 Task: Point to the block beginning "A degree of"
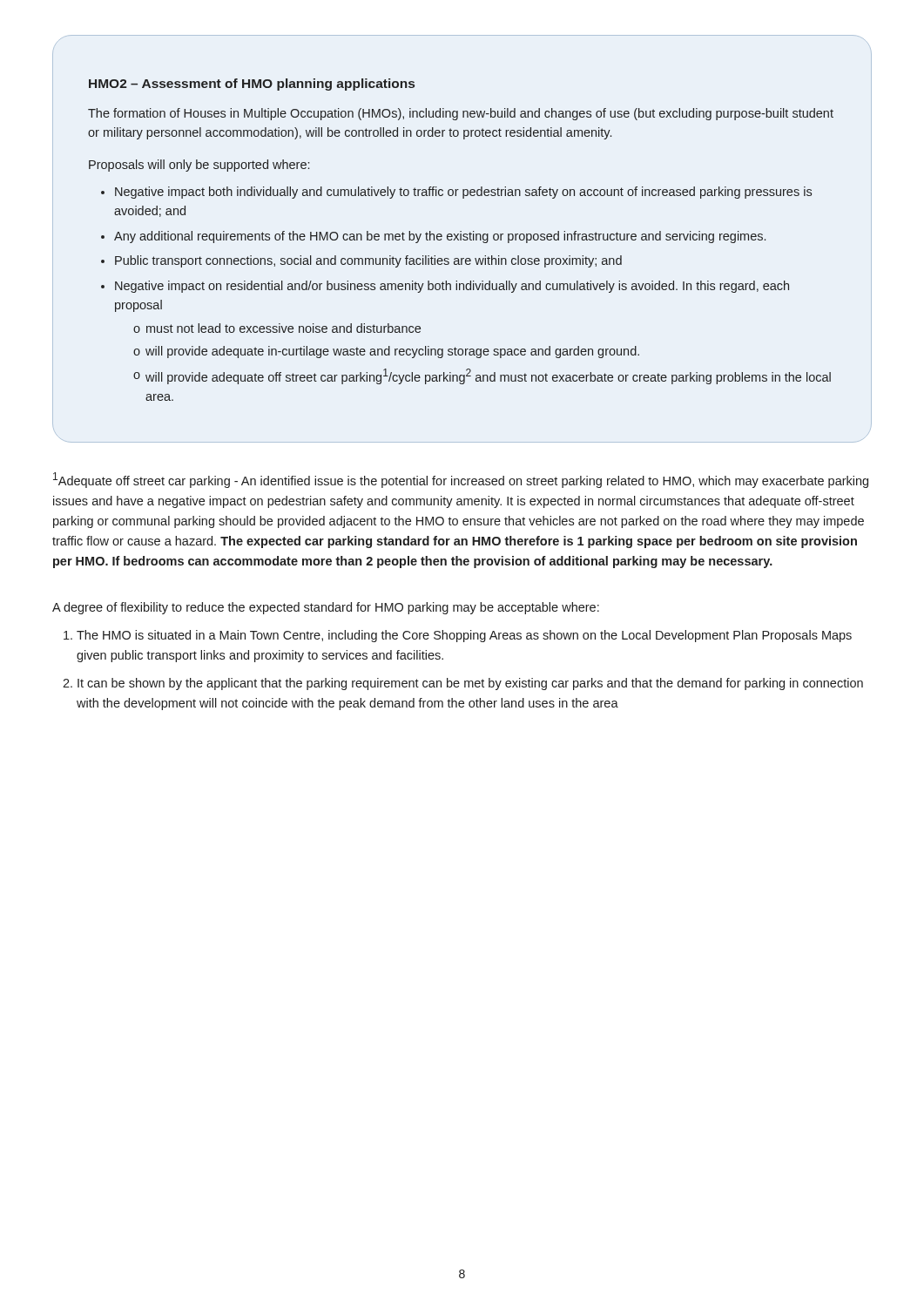462,607
